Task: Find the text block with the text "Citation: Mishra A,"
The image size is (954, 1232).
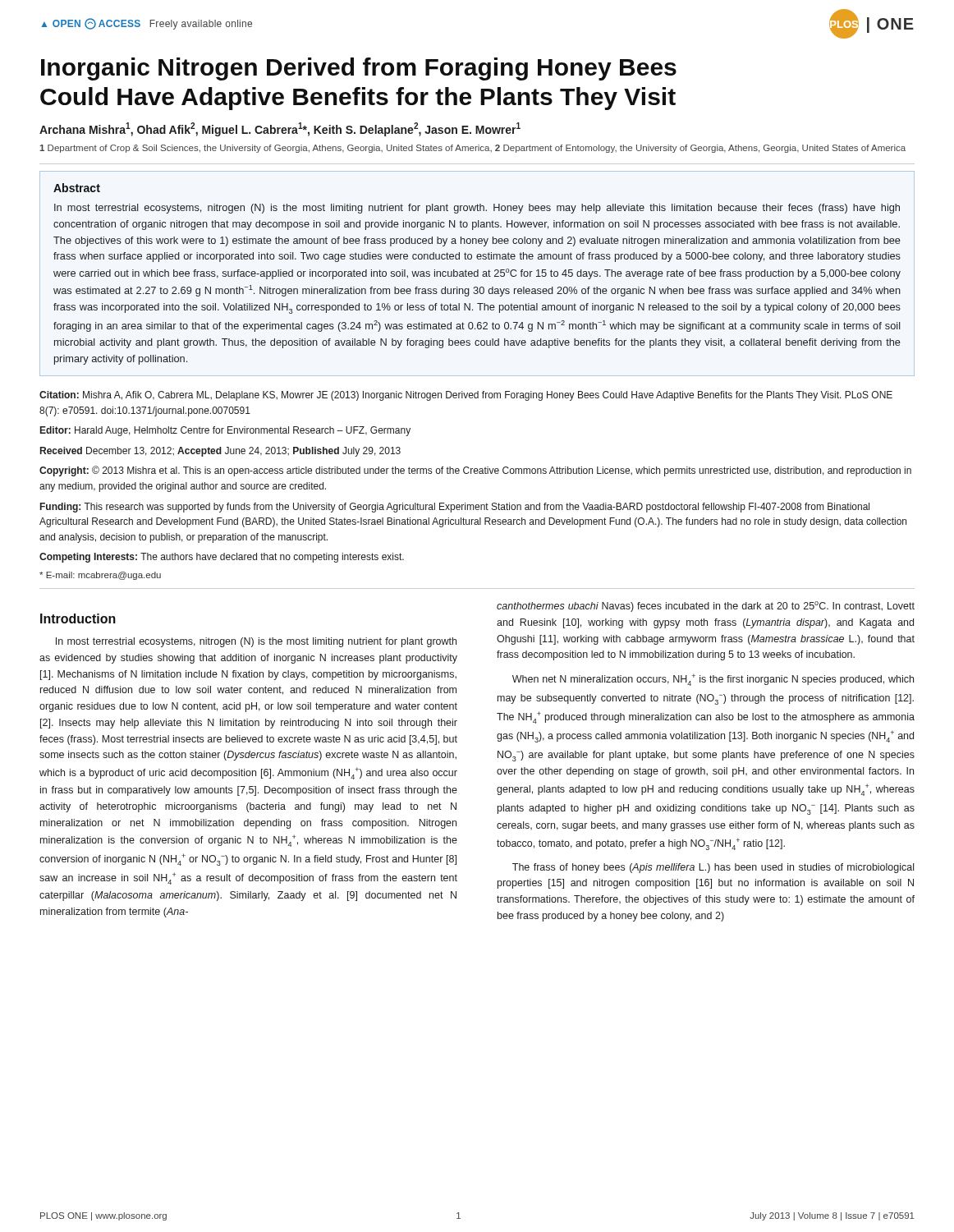Action: coord(466,403)
